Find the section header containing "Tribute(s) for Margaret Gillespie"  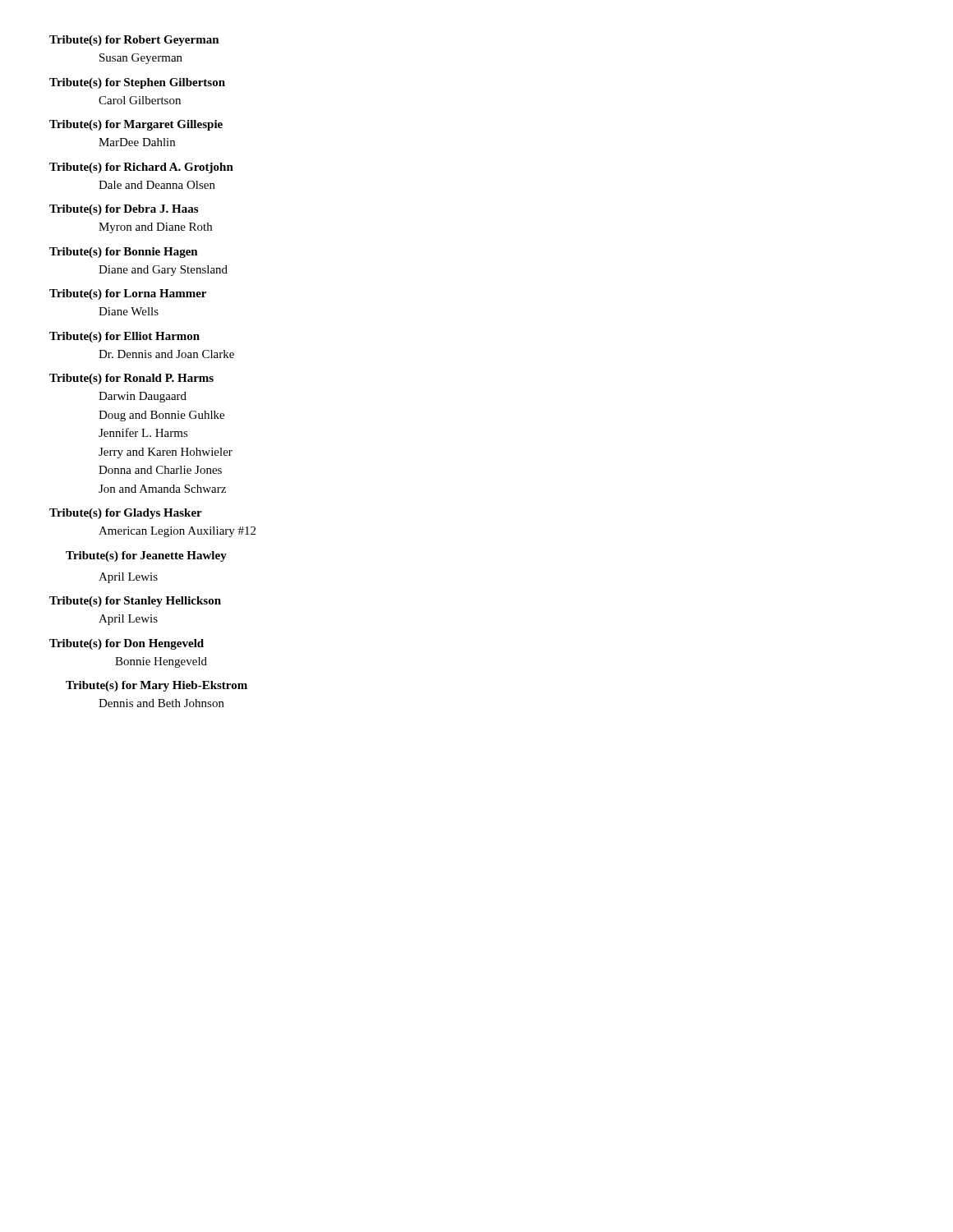pyautogui.click(x=136, y=124)
